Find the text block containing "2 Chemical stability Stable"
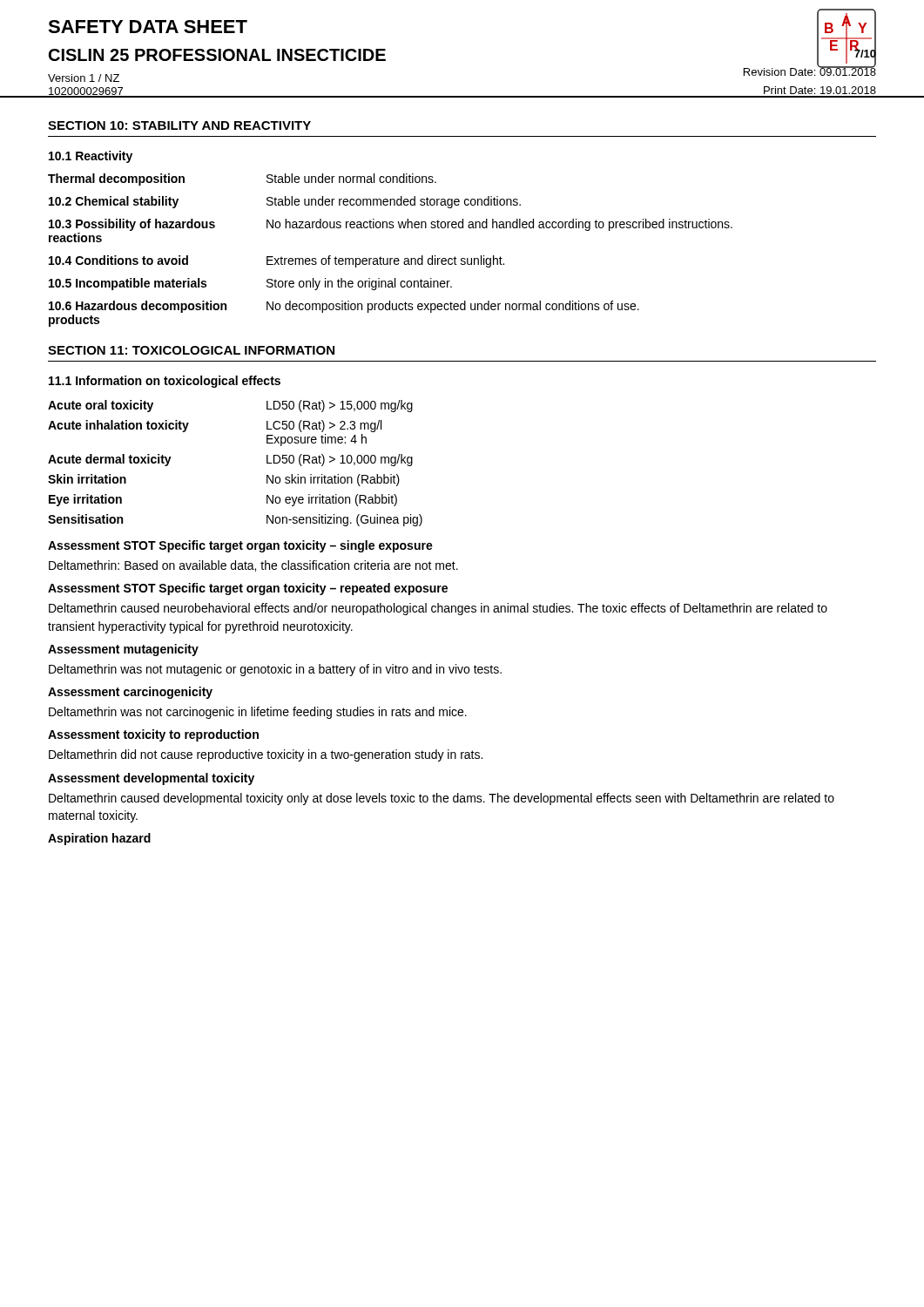Image resolution: width=924 pixels, height=1307 pixels. click(x=462, y=201)
